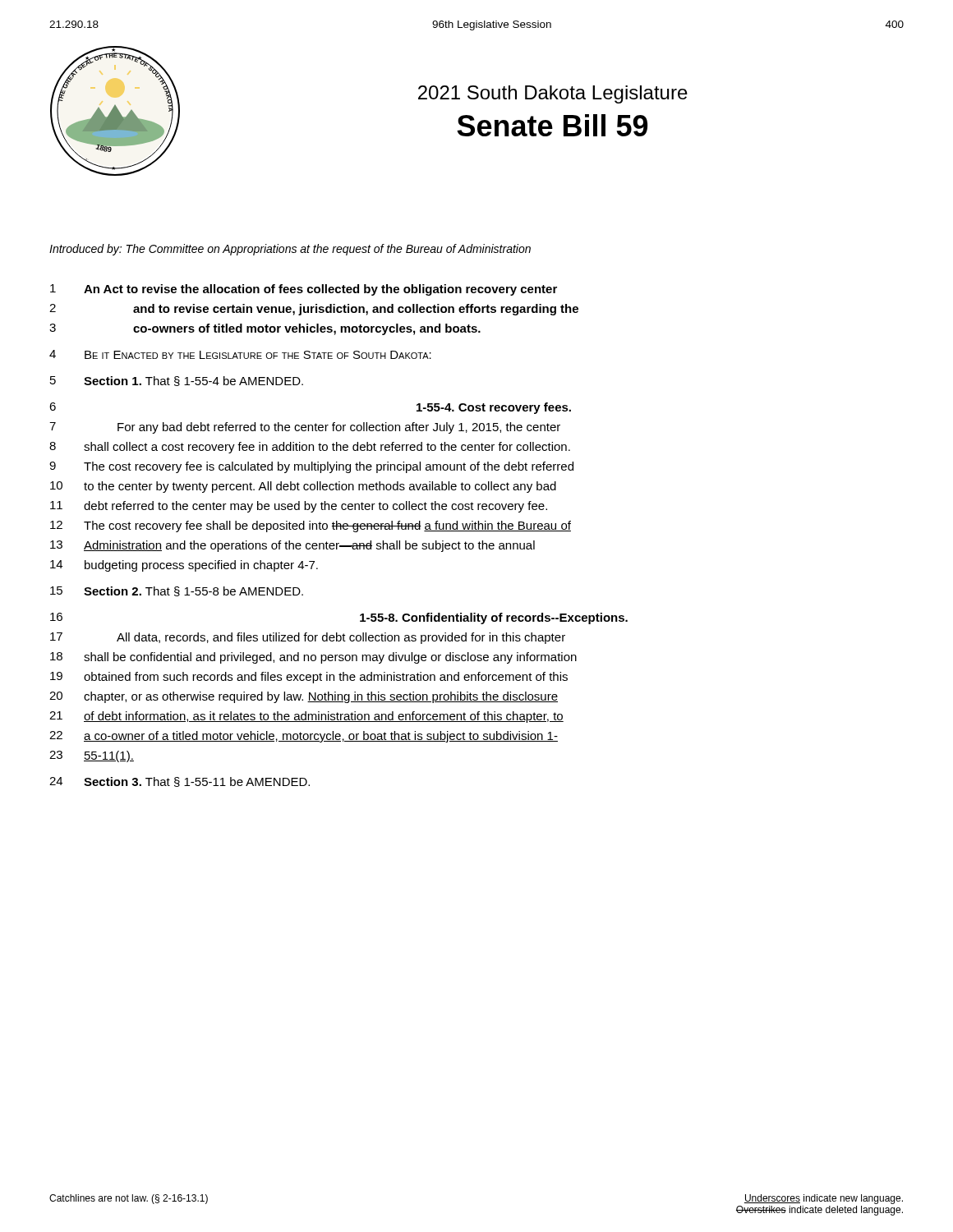
Task: Find the text starting "3 co-owners of titled"
Action: tap(476, 329)
